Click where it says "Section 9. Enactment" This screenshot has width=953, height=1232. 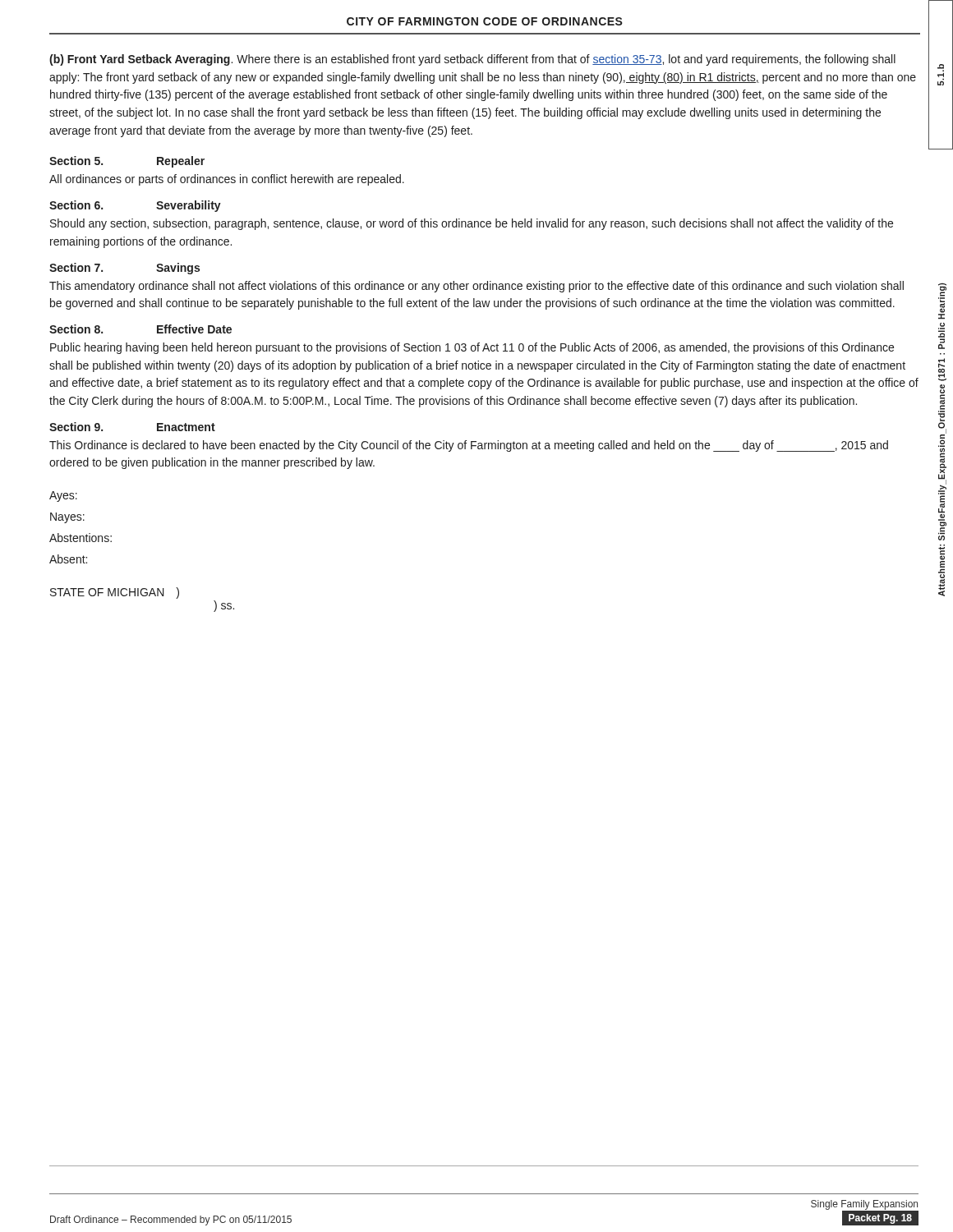coord(73,426)
